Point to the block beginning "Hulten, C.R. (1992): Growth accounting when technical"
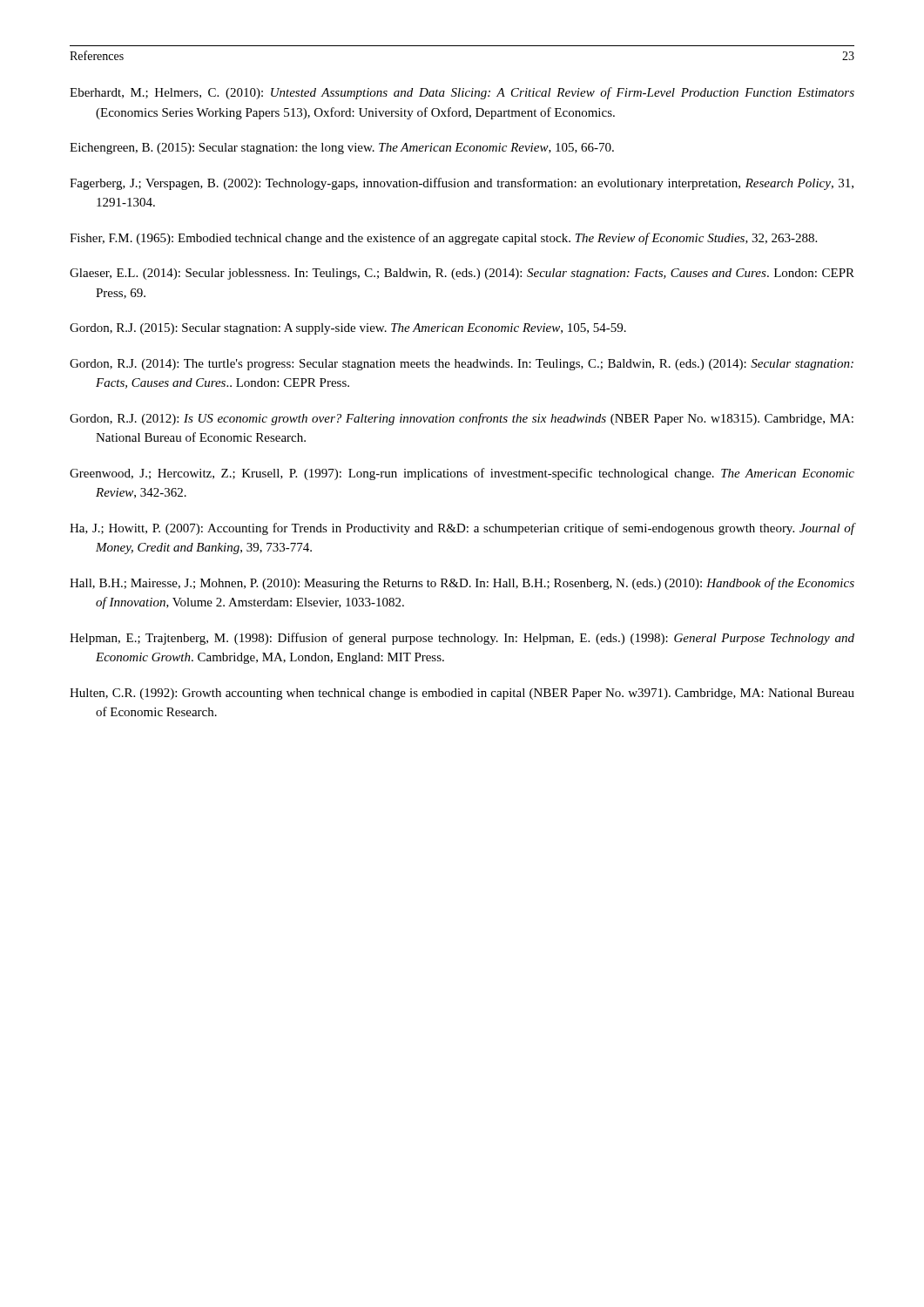The height and width of the screenshot is (1307, 924). click(462, 702)
